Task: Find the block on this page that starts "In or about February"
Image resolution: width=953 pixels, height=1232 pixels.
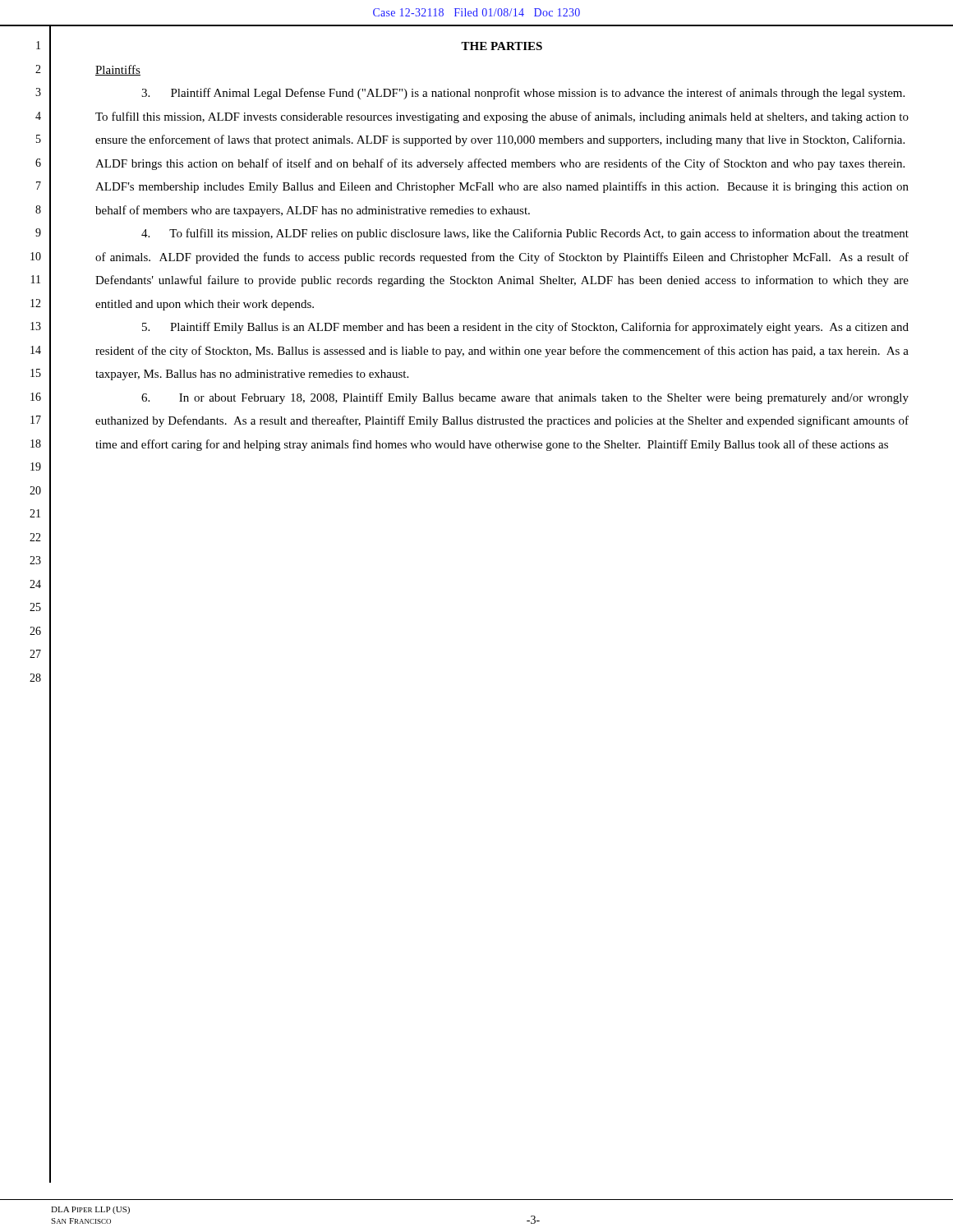Action: pyautogui.click(x=502, y=421)
